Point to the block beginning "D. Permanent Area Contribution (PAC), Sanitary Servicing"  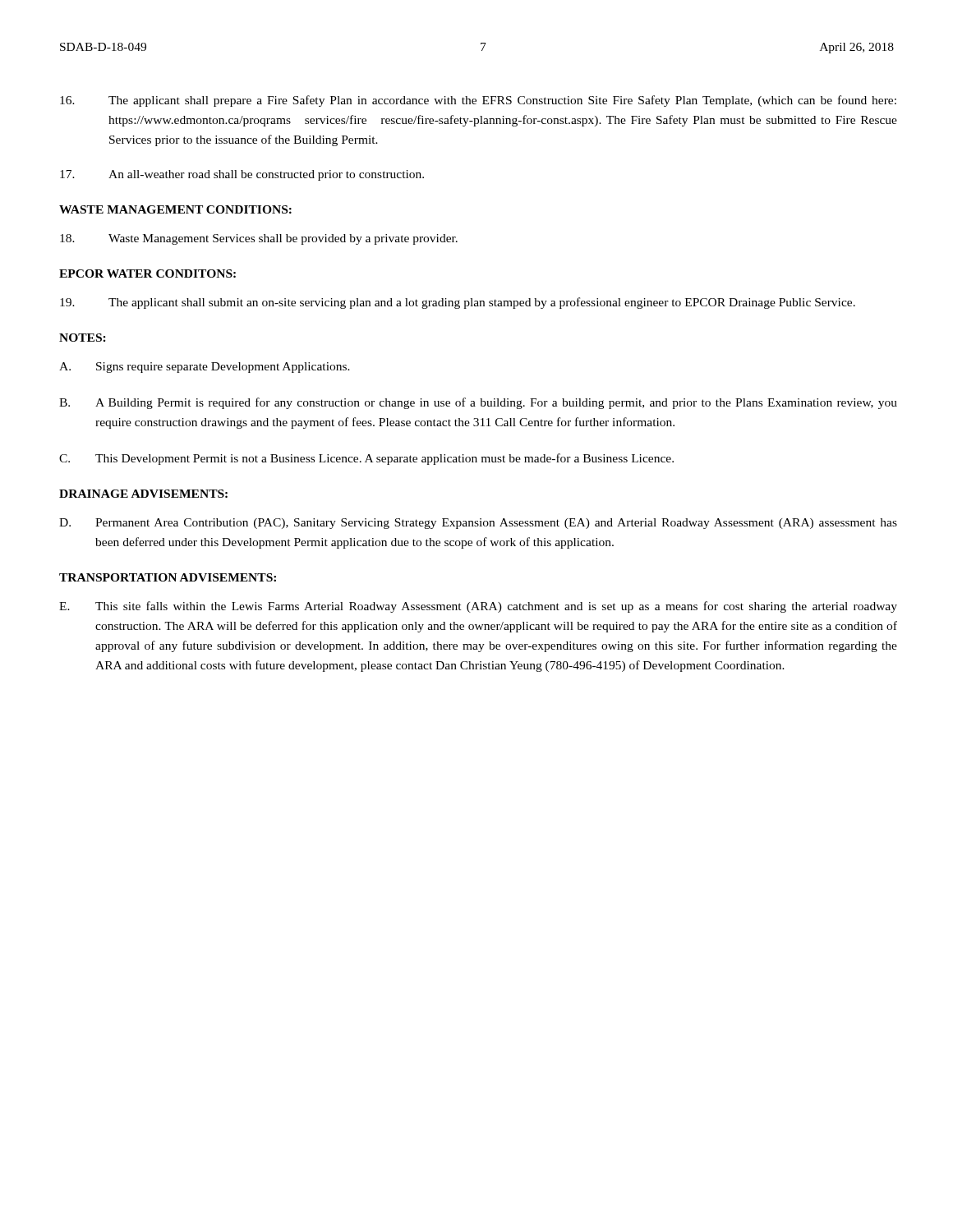[478, 532]
